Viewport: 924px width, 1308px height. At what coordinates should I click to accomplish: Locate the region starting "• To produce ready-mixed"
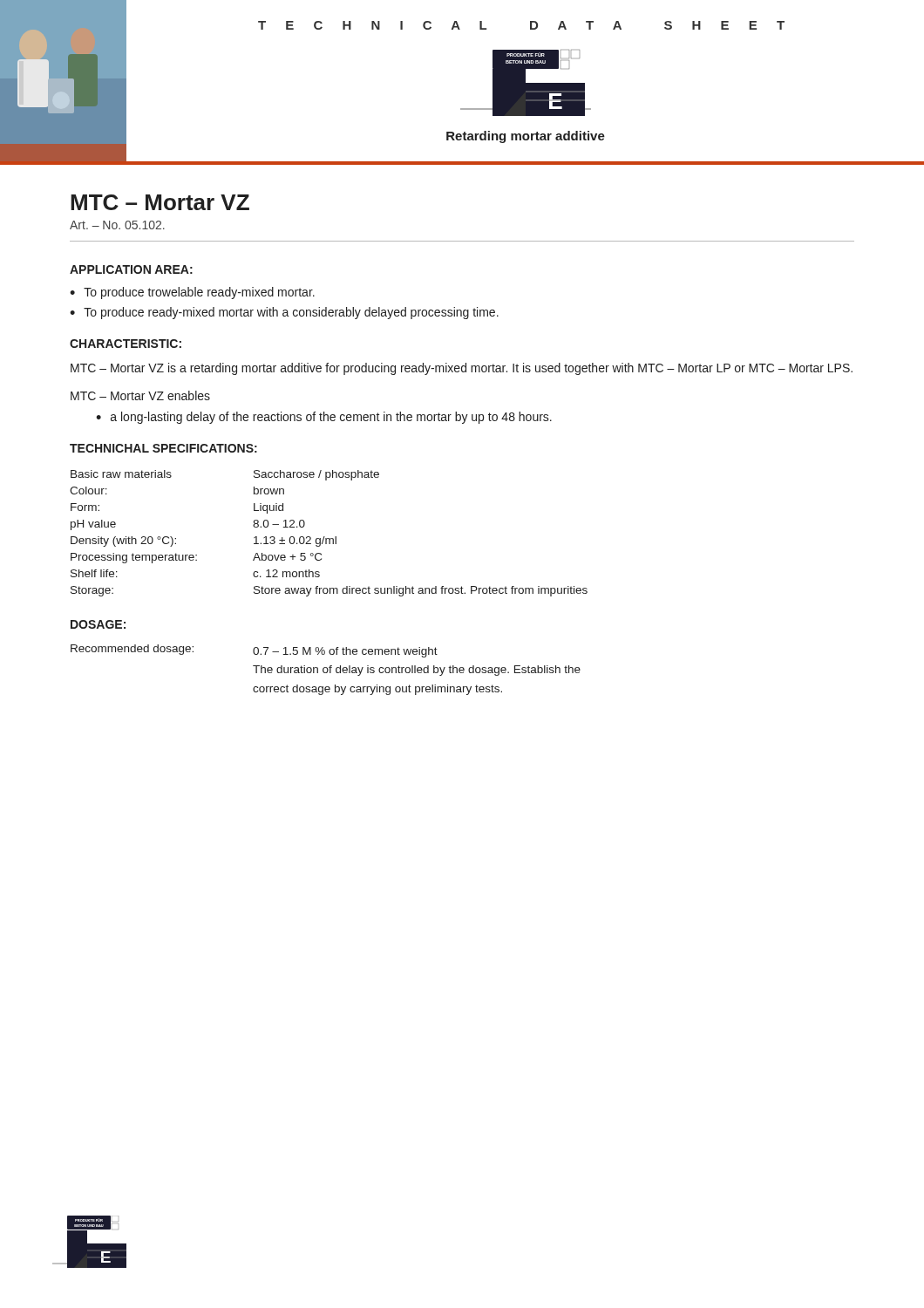click(284, 313)
